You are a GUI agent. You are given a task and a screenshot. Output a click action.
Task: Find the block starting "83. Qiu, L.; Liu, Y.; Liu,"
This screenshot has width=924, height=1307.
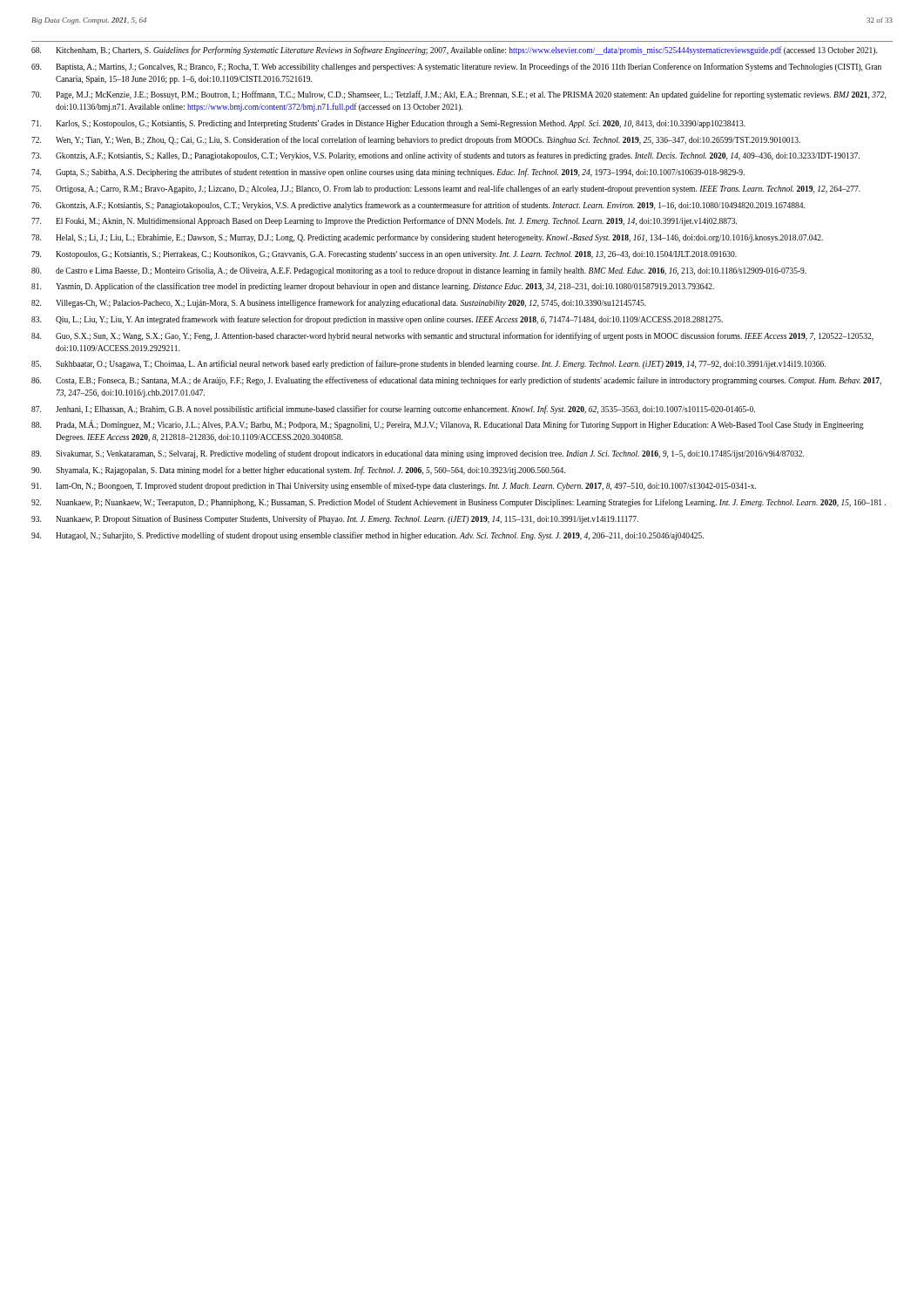pos(462,321)
